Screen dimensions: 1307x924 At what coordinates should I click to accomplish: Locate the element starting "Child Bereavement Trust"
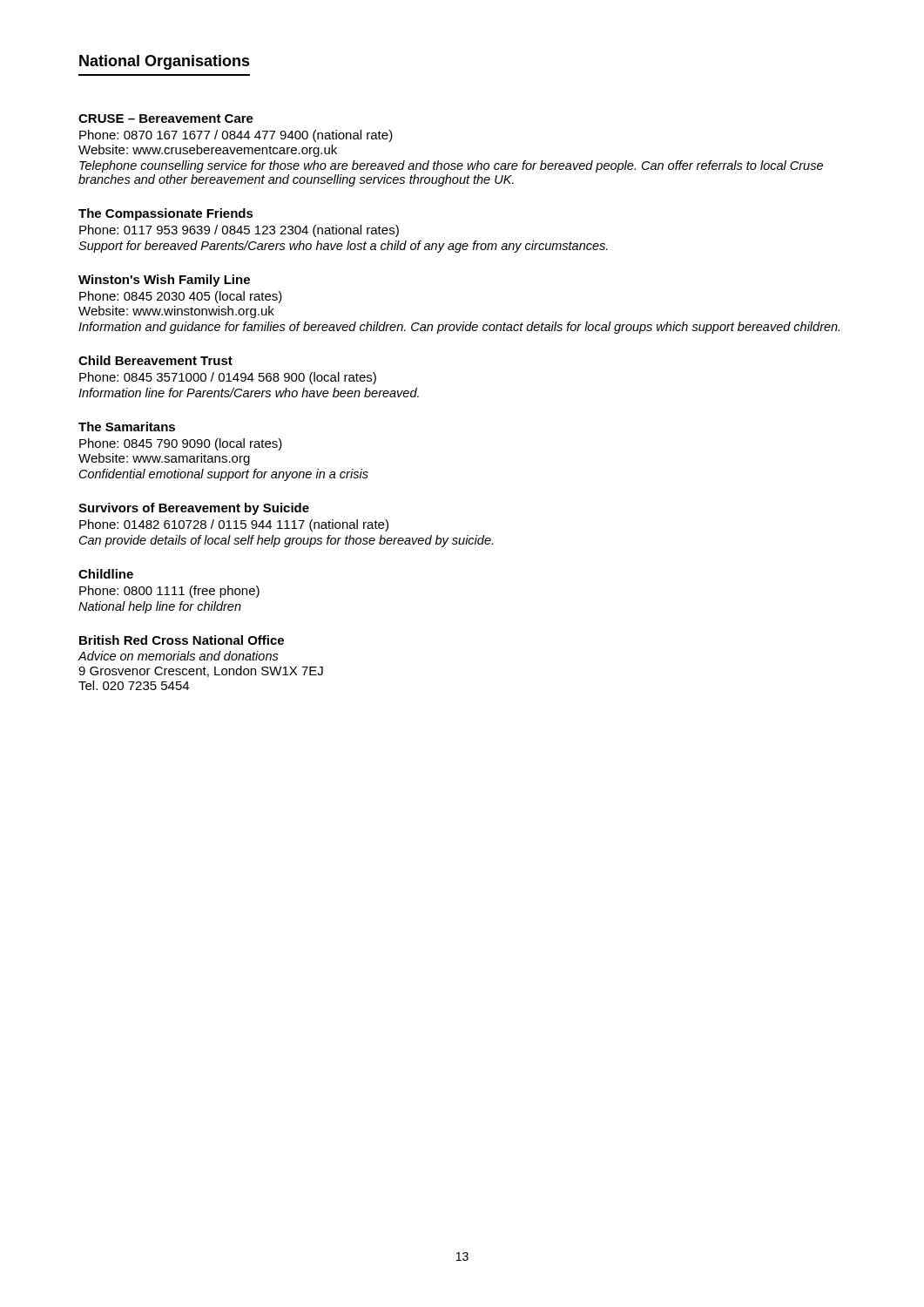tap(155, 360)
